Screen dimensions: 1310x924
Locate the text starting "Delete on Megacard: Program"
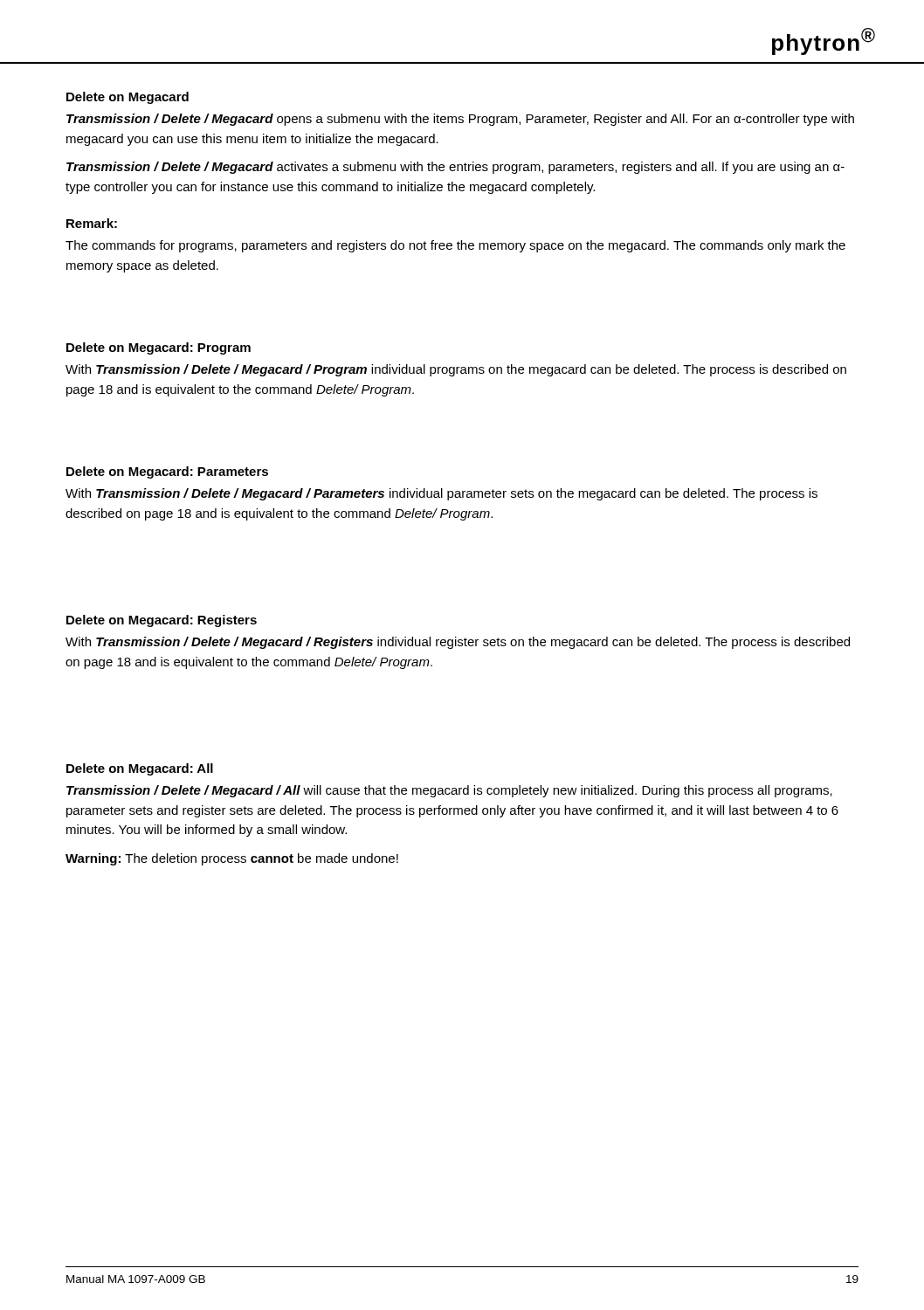[x=158, y=347]
